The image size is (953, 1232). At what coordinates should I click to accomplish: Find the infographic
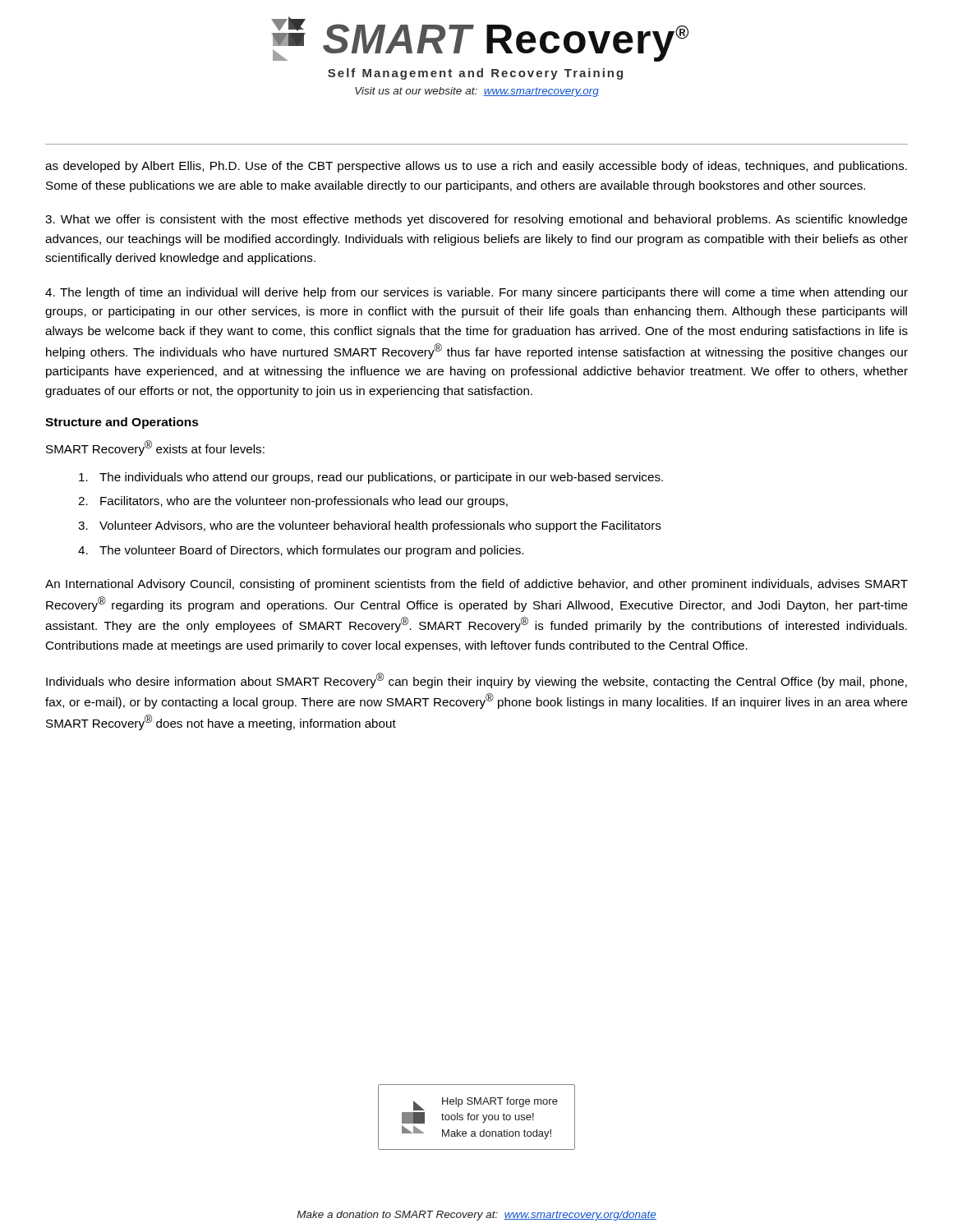coord(476,1121)
